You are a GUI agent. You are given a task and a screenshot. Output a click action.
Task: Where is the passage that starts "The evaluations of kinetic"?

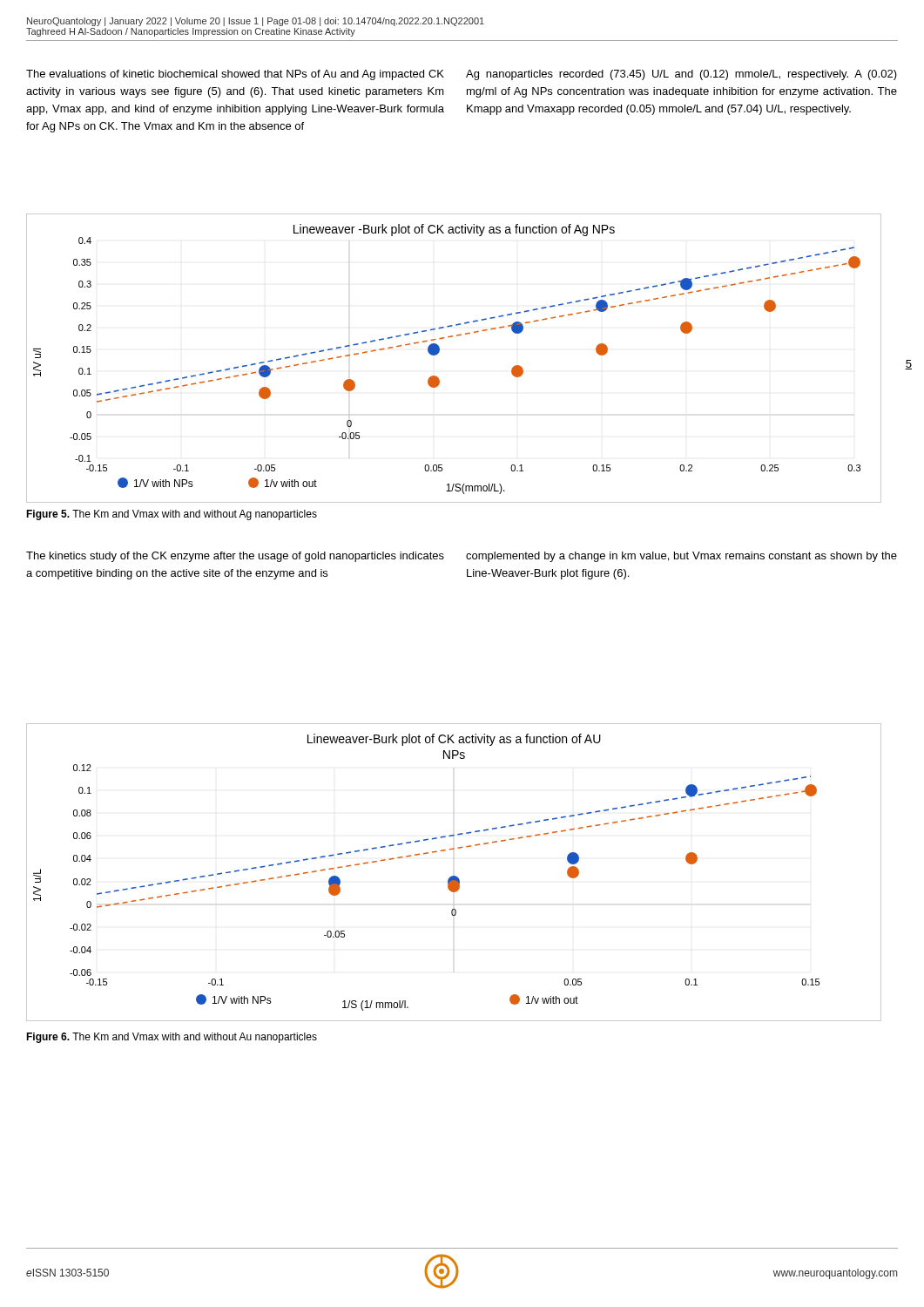(x=235, y=100)
